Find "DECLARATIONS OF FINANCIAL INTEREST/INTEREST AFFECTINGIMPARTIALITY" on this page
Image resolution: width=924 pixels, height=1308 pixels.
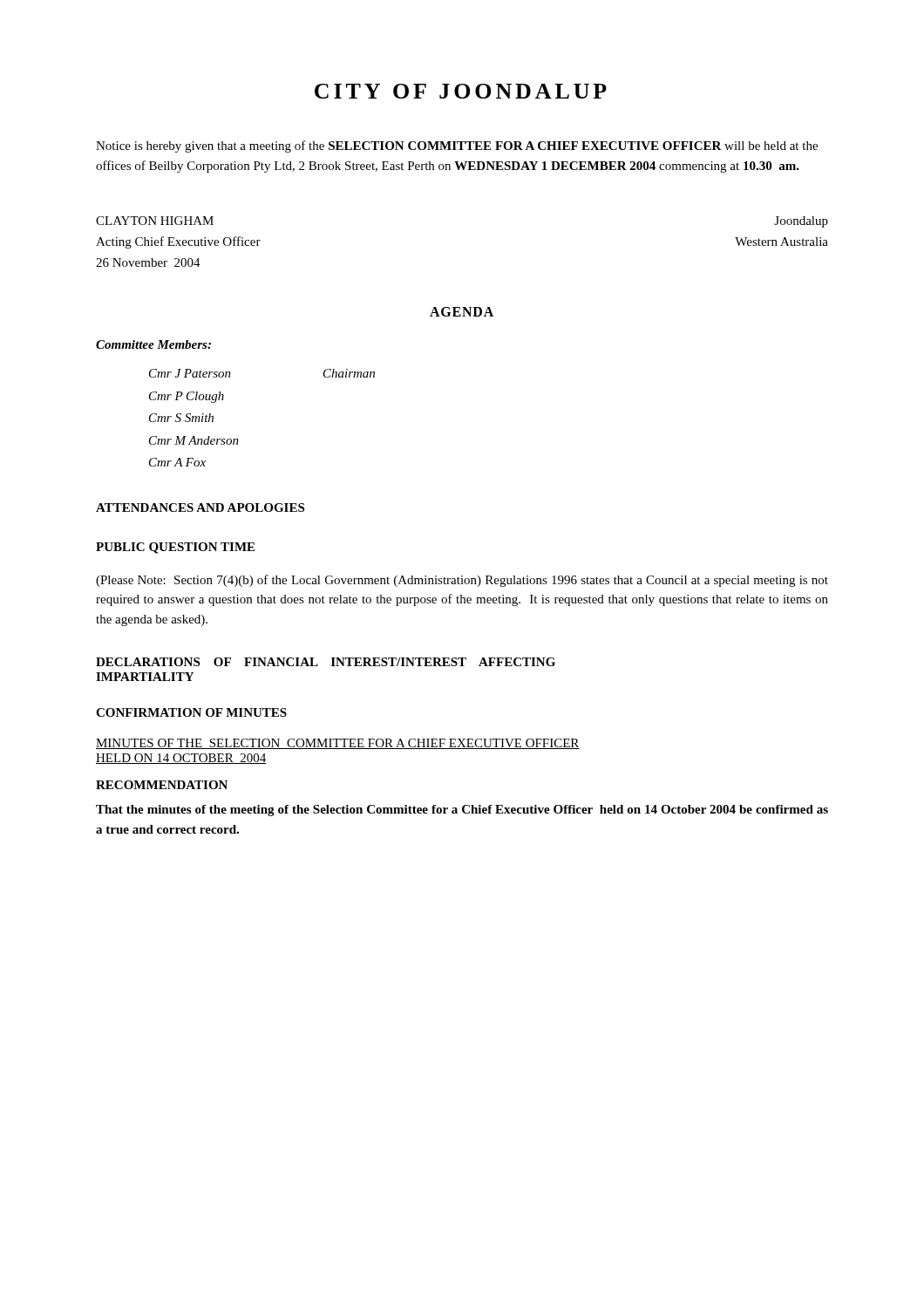pyautogui.click(x=326, y=669)
